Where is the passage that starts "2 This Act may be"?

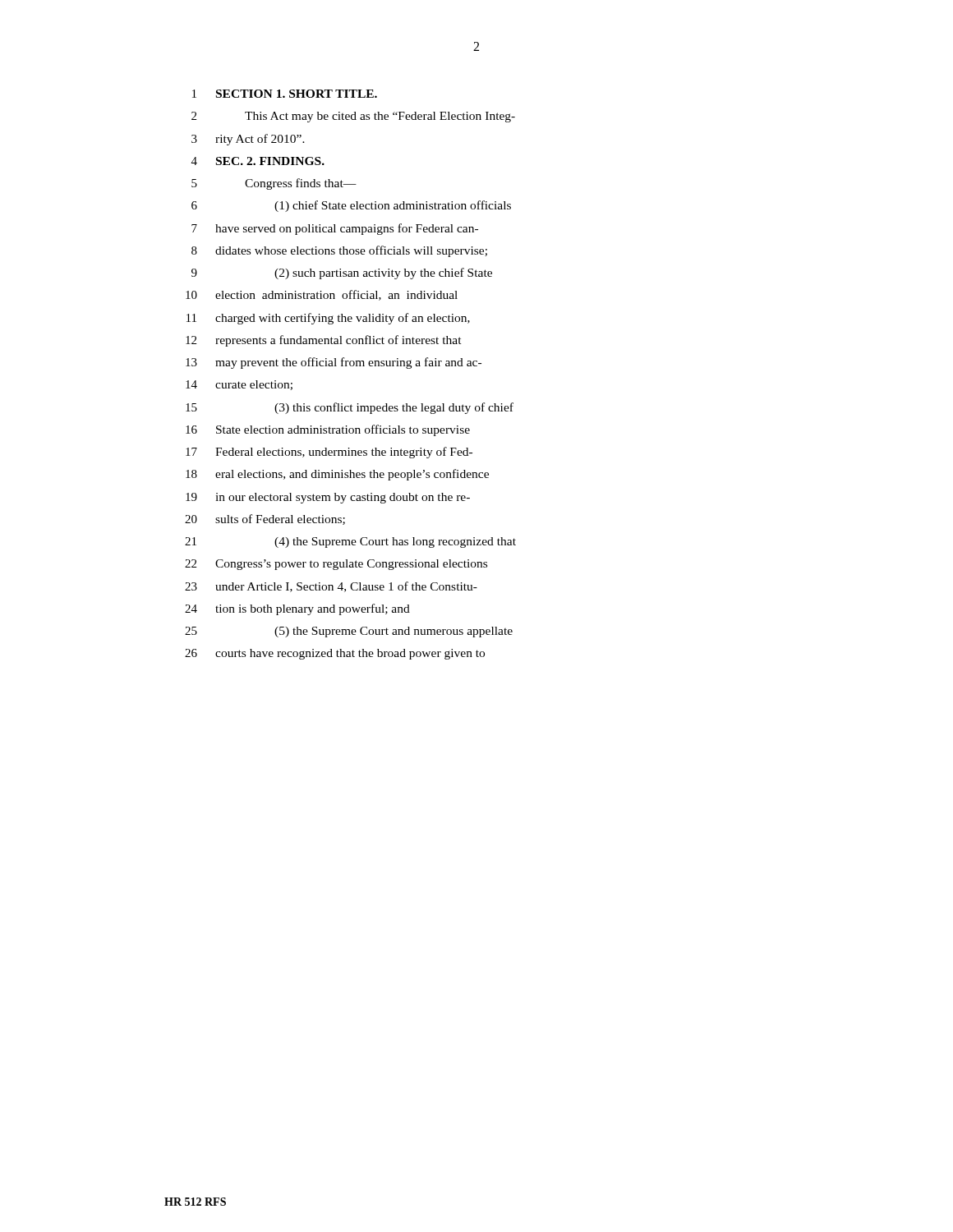tap(340, 116)
